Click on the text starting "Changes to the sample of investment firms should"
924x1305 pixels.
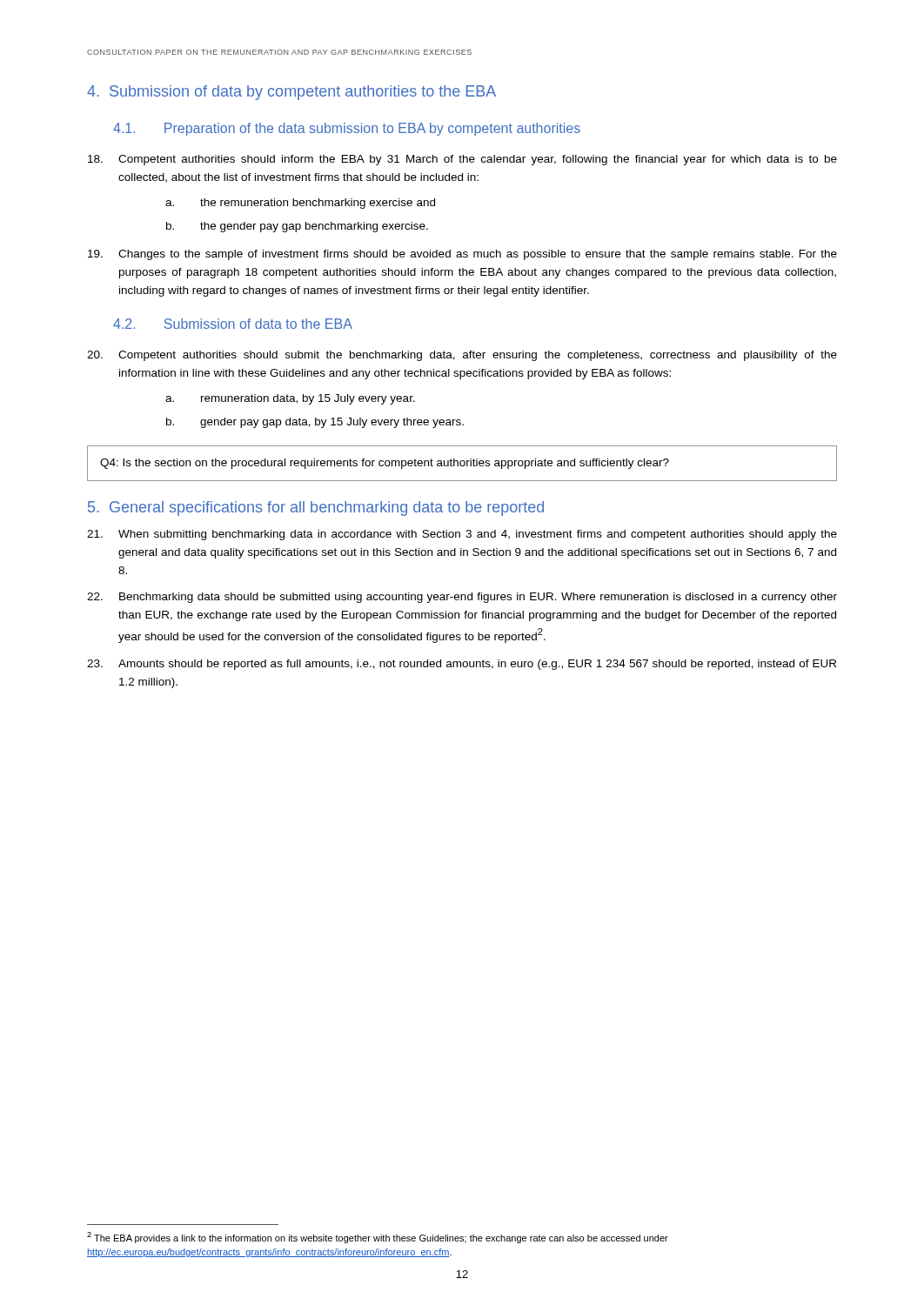tap(462, 273)
